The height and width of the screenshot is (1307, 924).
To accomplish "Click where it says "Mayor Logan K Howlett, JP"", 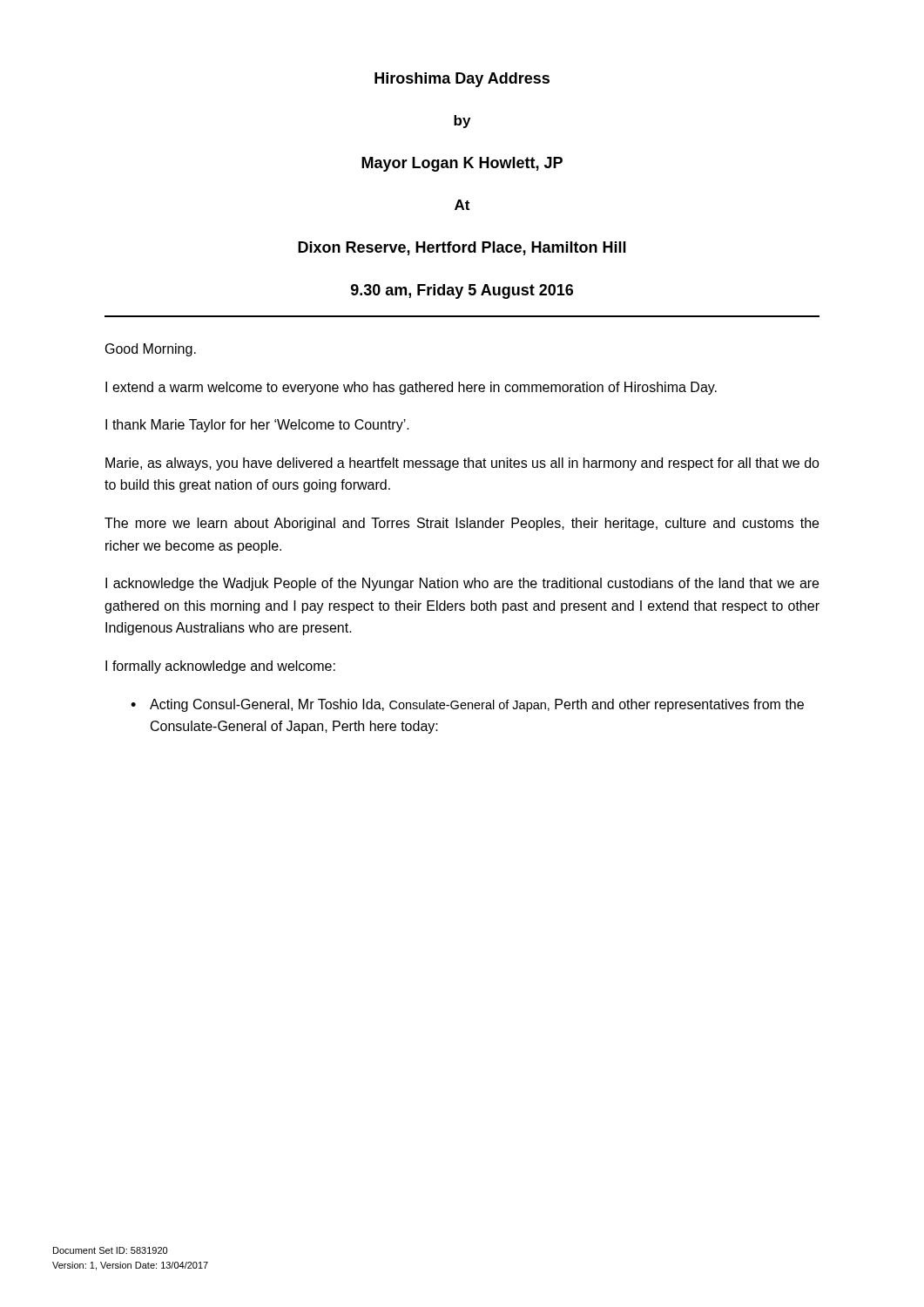I will tap(462, 163).
